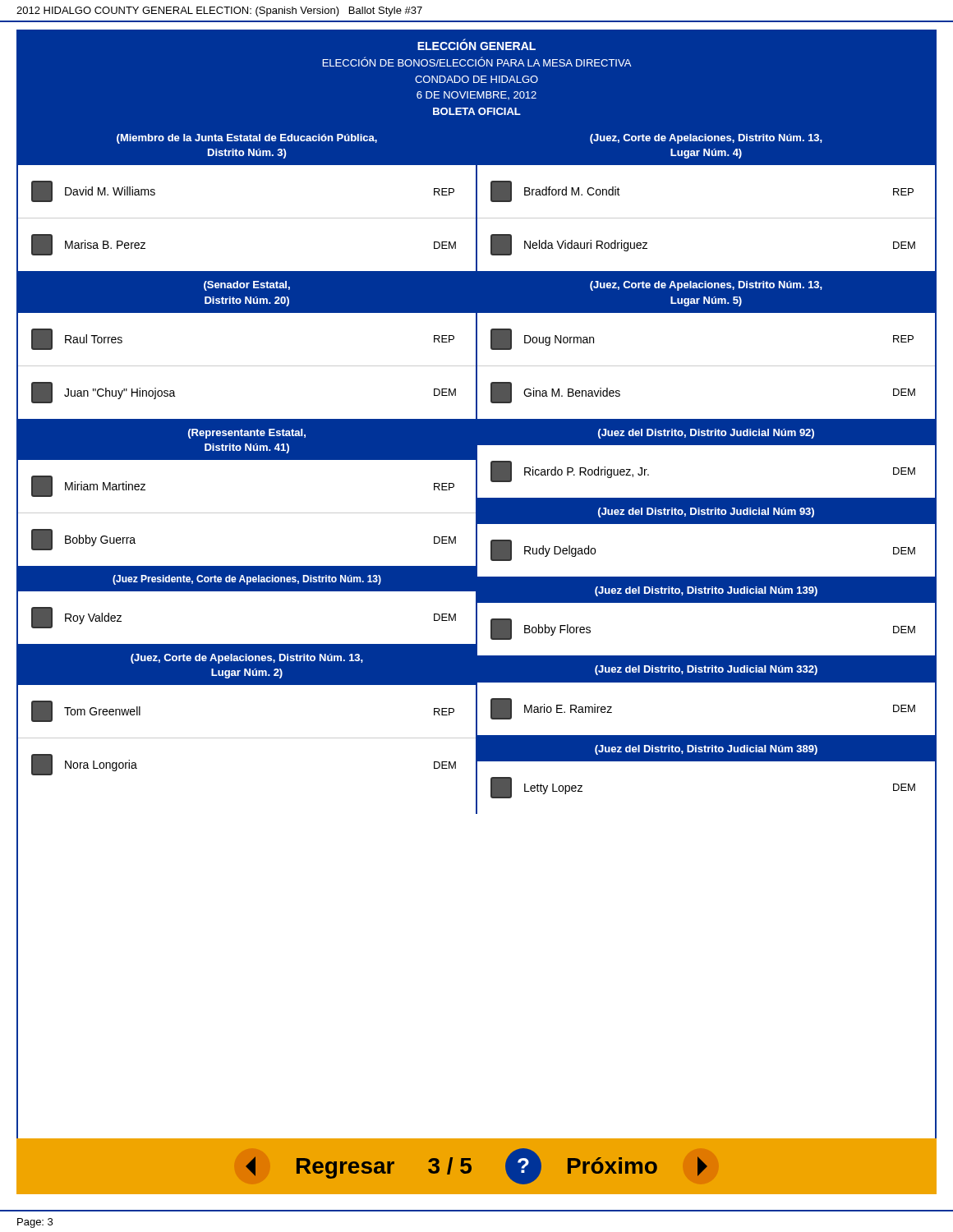Find the element starting "Bobby Guerra DEM"
The image size is (953, 1232).
pos(81,538)
